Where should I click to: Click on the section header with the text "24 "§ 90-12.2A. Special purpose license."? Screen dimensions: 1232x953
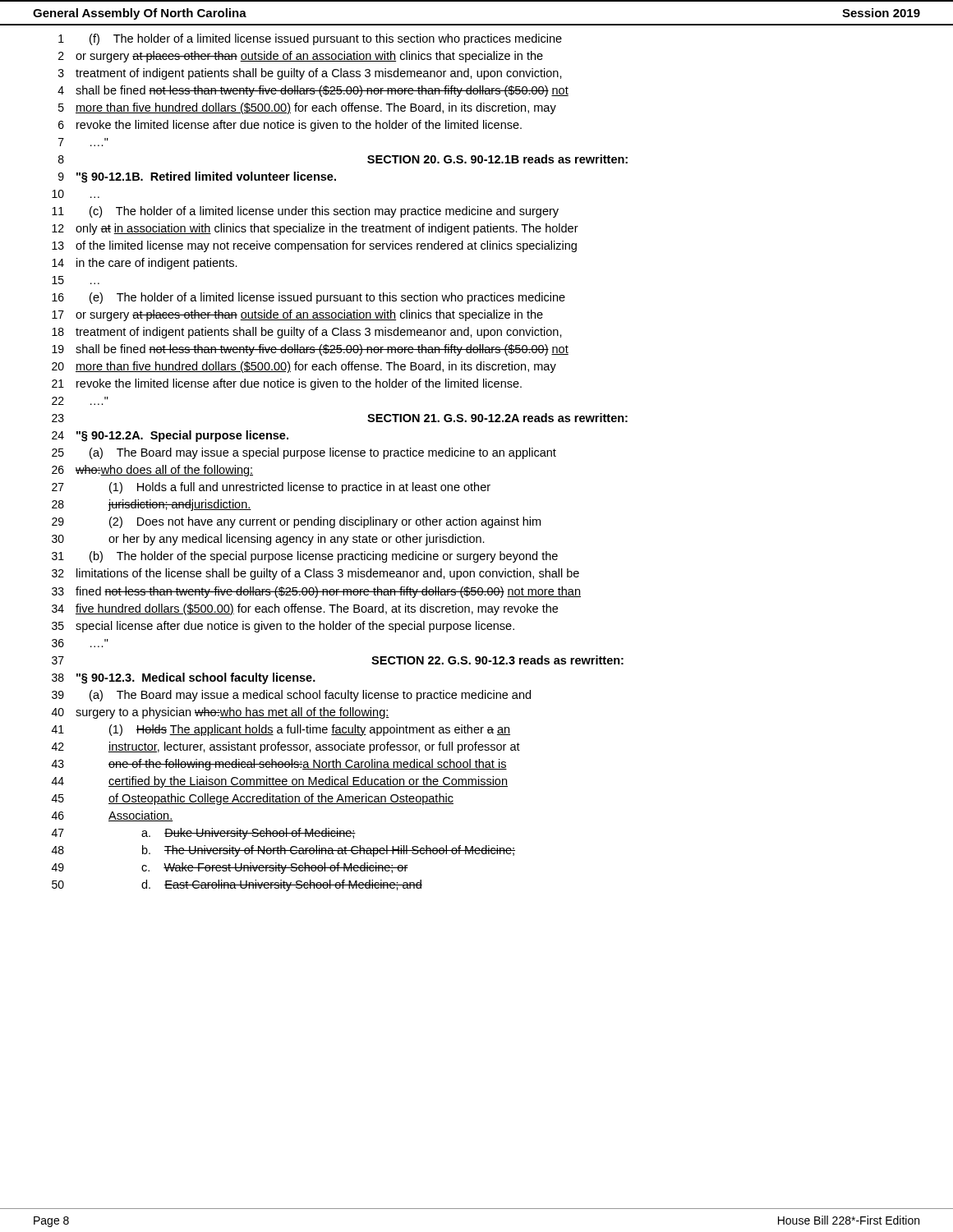170,436
